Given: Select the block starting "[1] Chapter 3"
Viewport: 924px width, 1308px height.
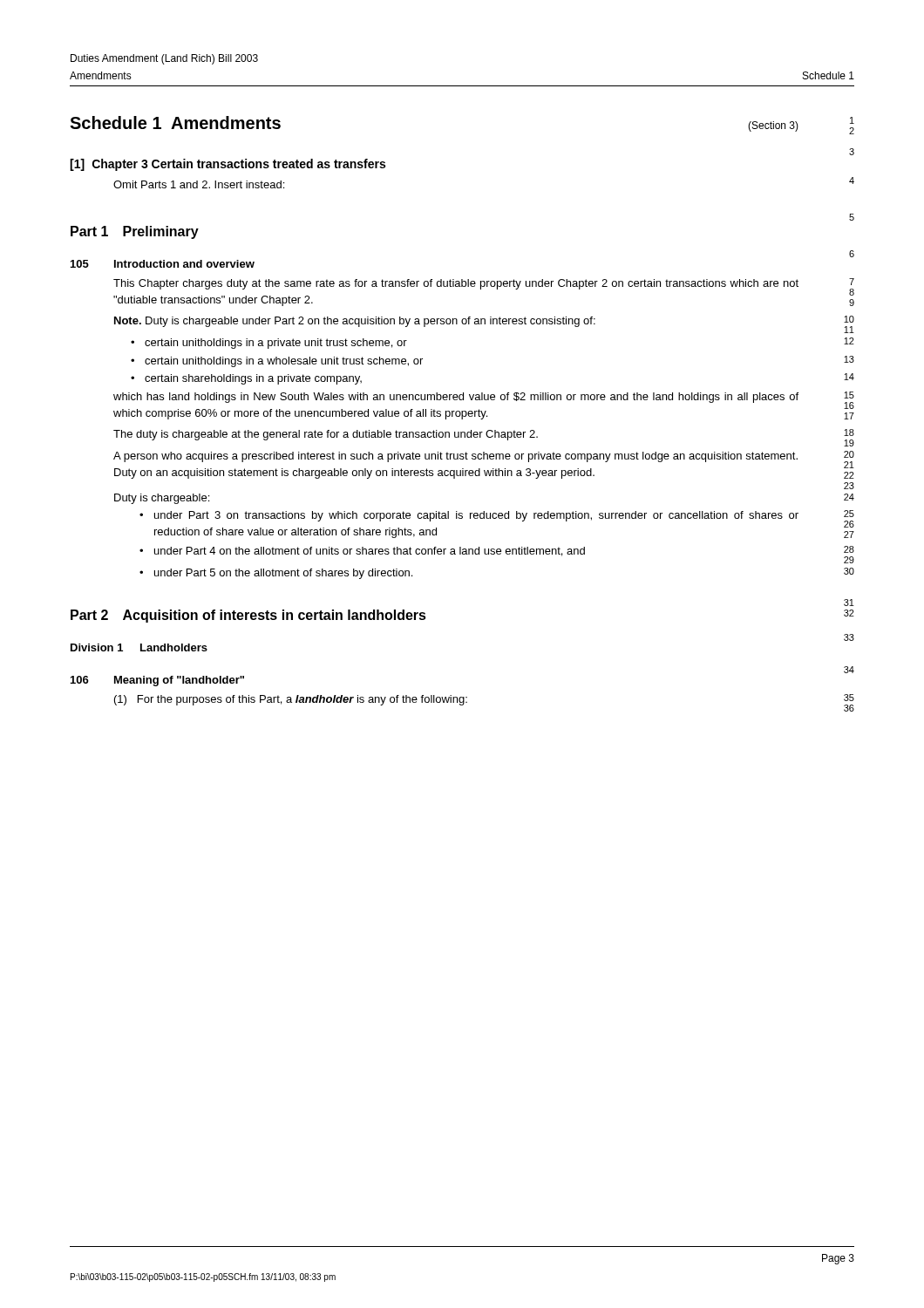Looking at the screenshot, I should (228, 164).
